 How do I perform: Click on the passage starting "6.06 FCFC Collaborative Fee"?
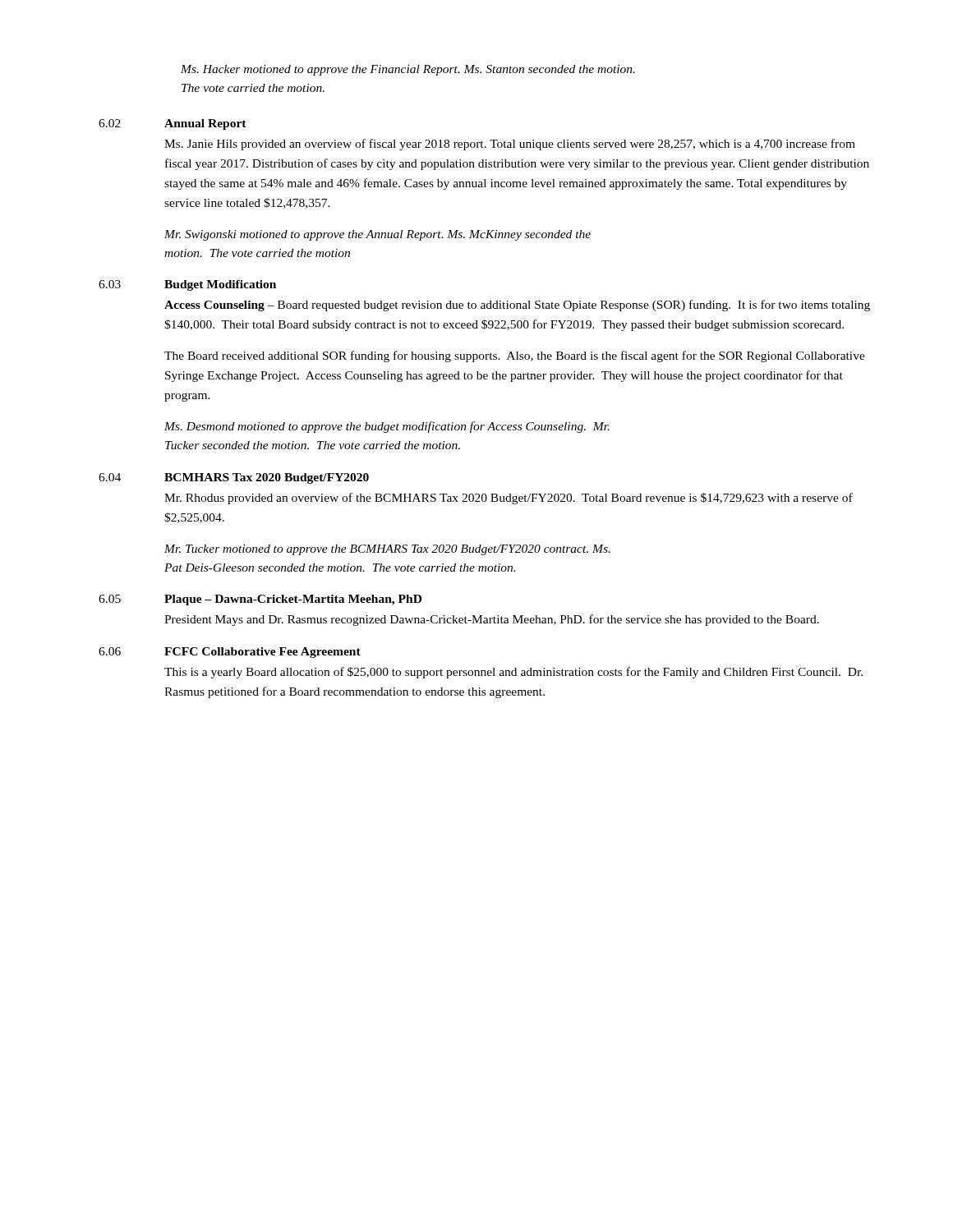(x=229, y=651)
